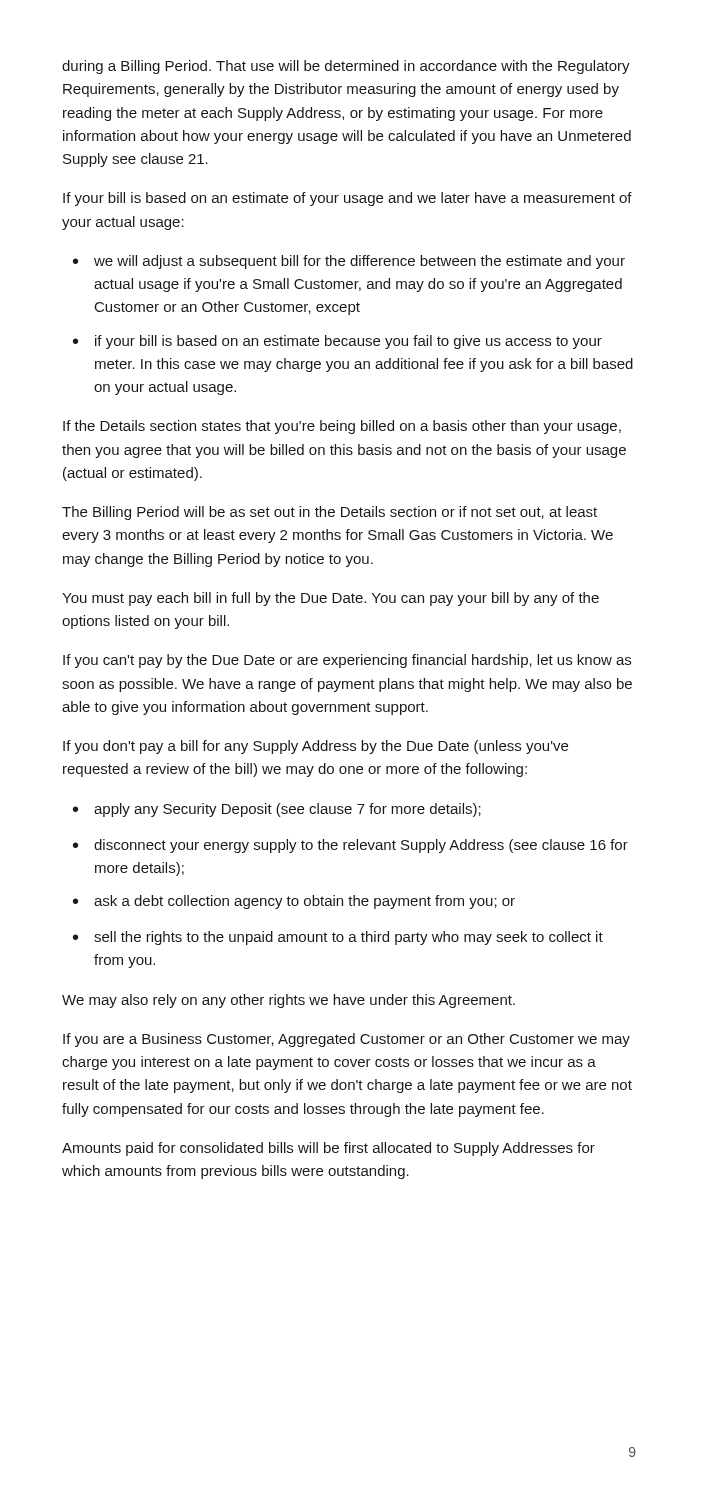Click the passage that begins "• we will"
708x1500 pixels.
tap(354, 284)
